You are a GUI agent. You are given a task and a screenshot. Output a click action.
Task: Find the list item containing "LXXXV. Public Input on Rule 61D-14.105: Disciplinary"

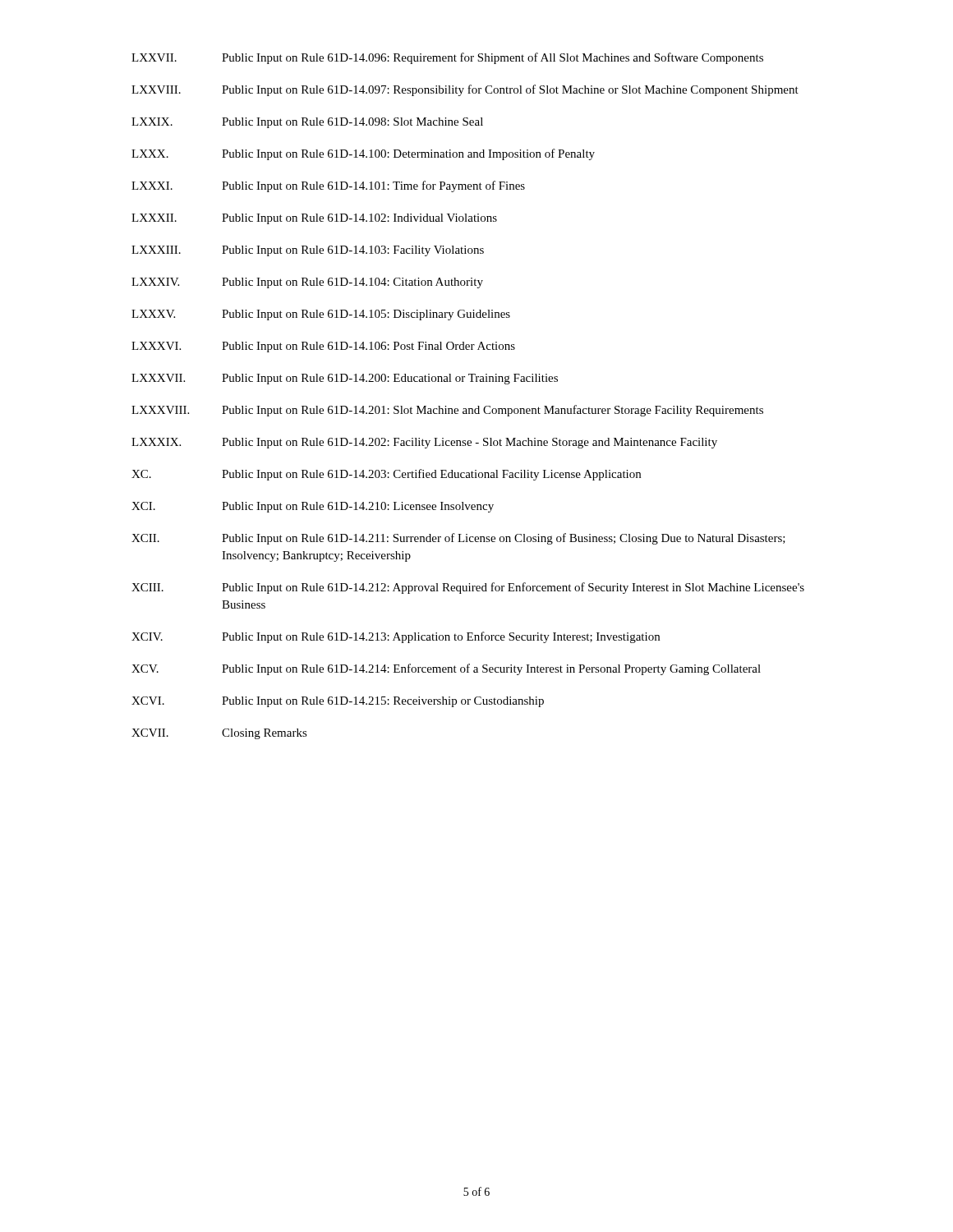476,314
